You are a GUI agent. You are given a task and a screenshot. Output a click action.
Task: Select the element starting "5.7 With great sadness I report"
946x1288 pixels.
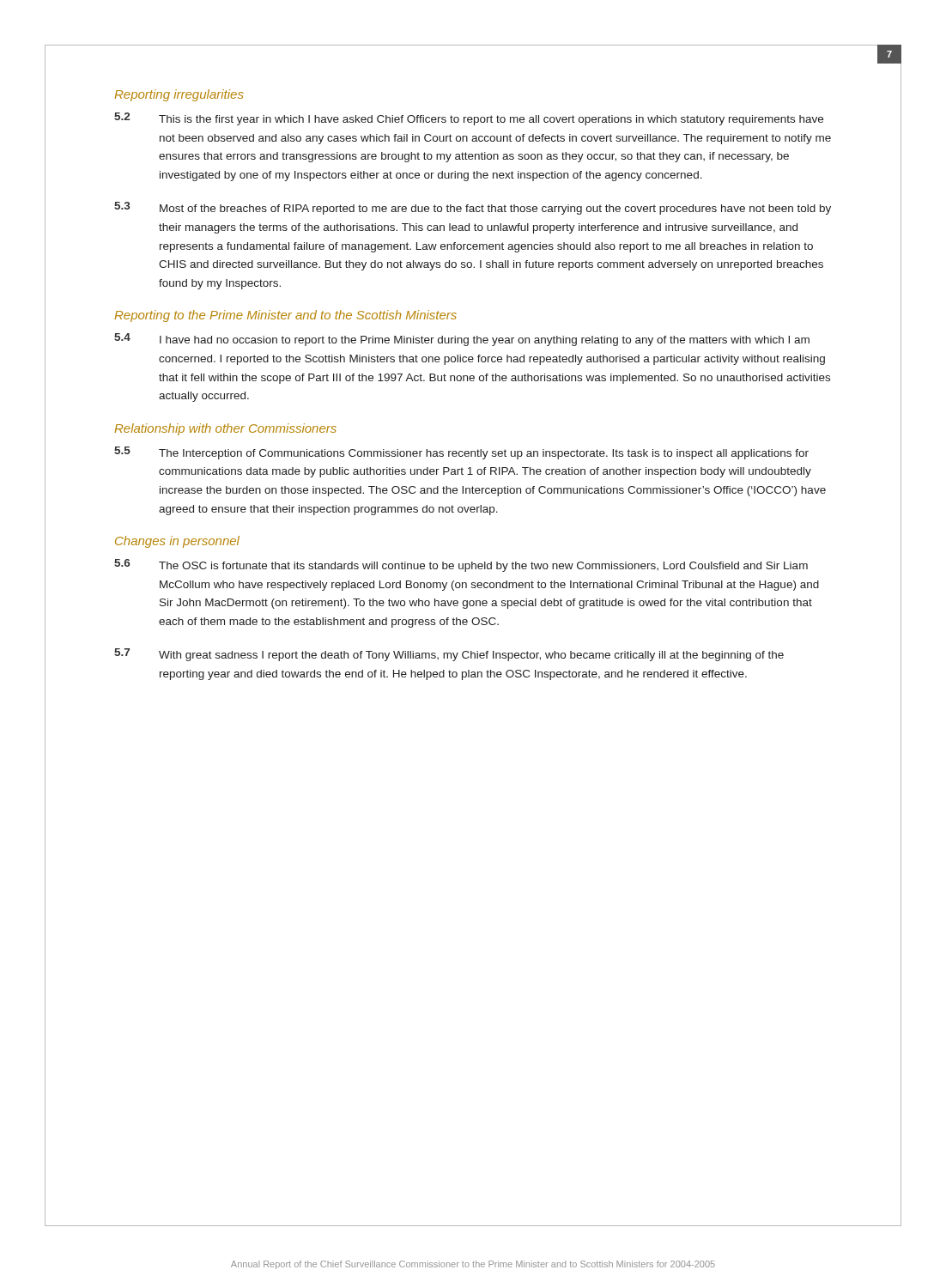[473, 665]
